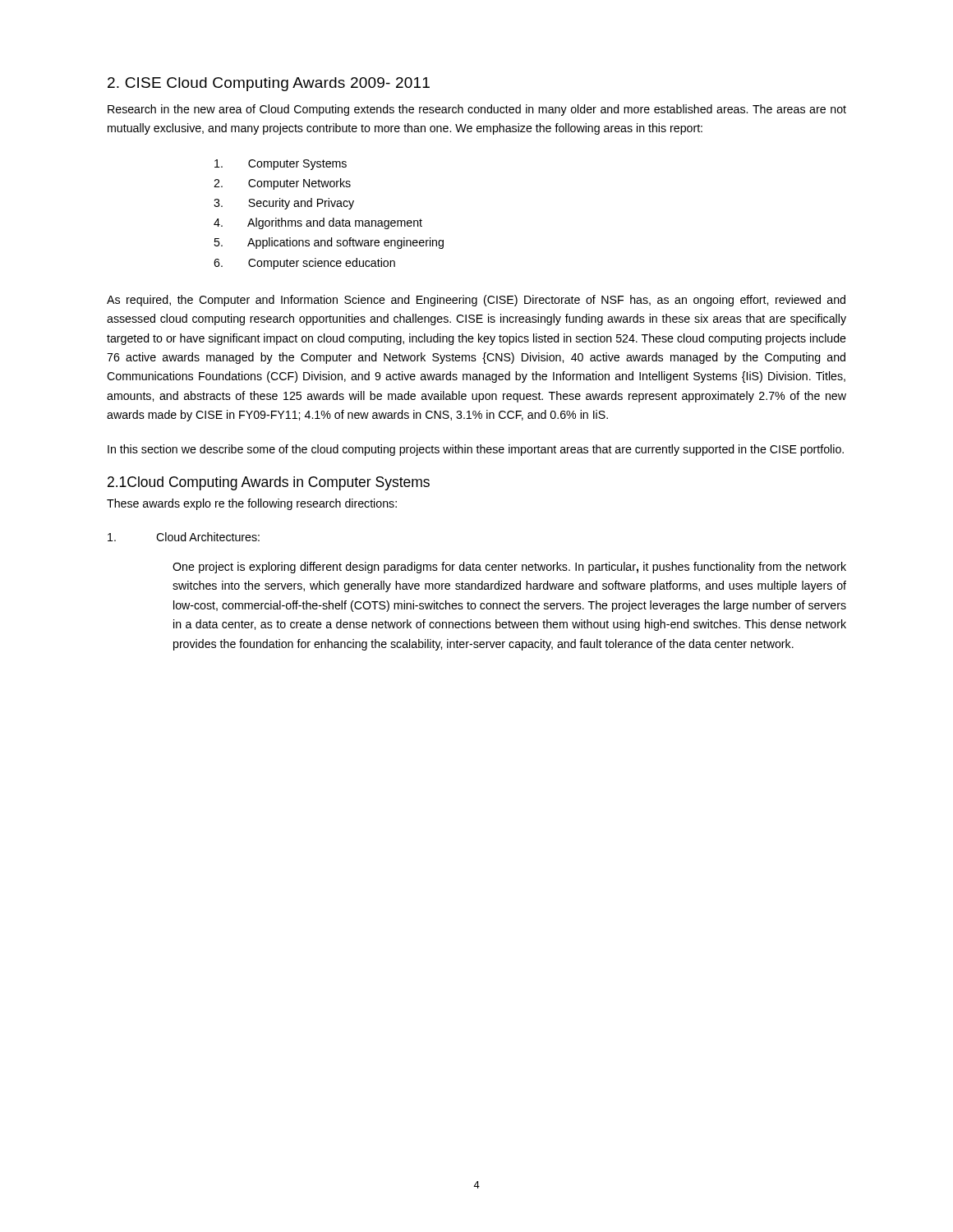Point to the text starting "2. Computer Networks"

[x=295, y=183]
